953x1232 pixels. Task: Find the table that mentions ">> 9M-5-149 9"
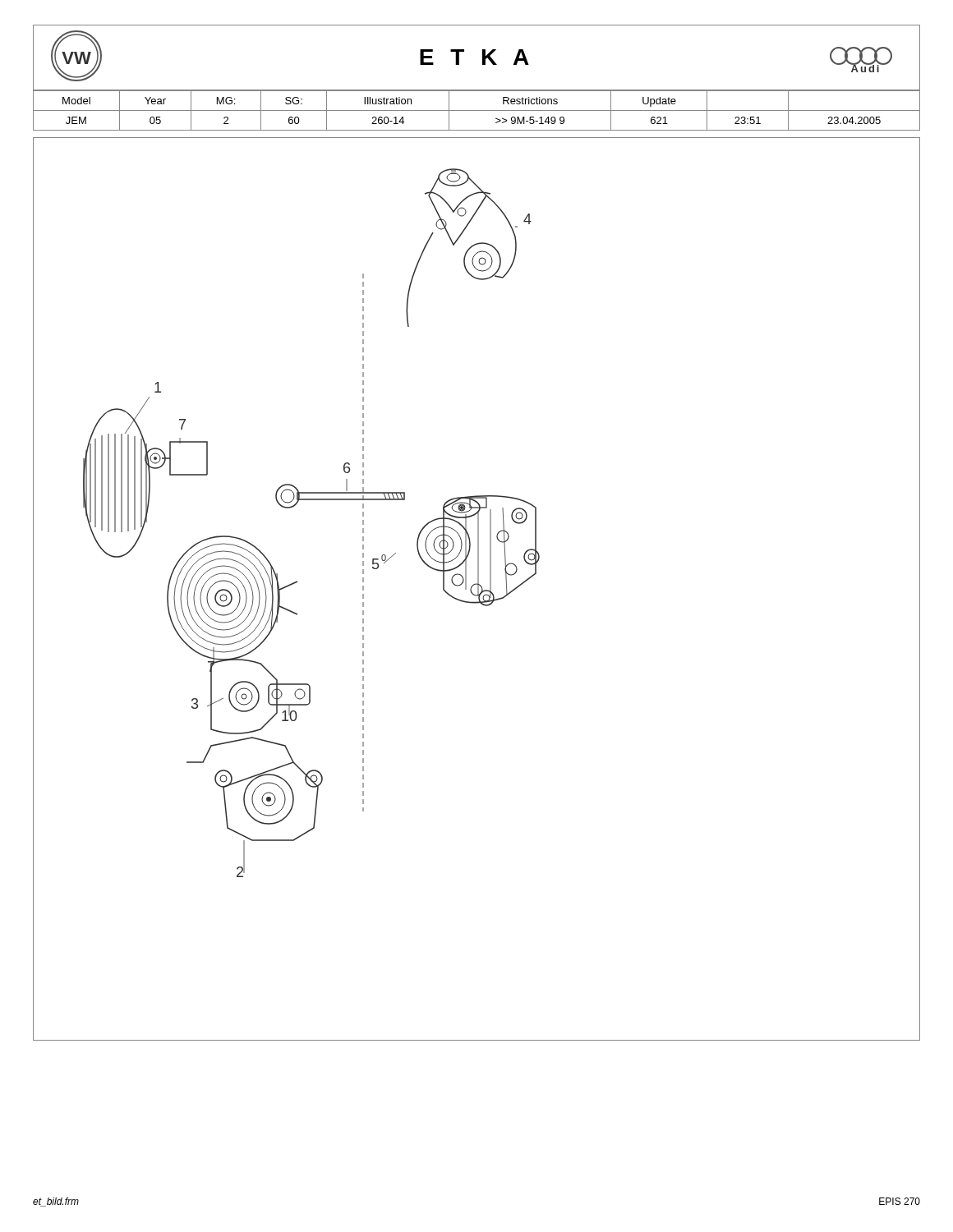tap(476, 110)
